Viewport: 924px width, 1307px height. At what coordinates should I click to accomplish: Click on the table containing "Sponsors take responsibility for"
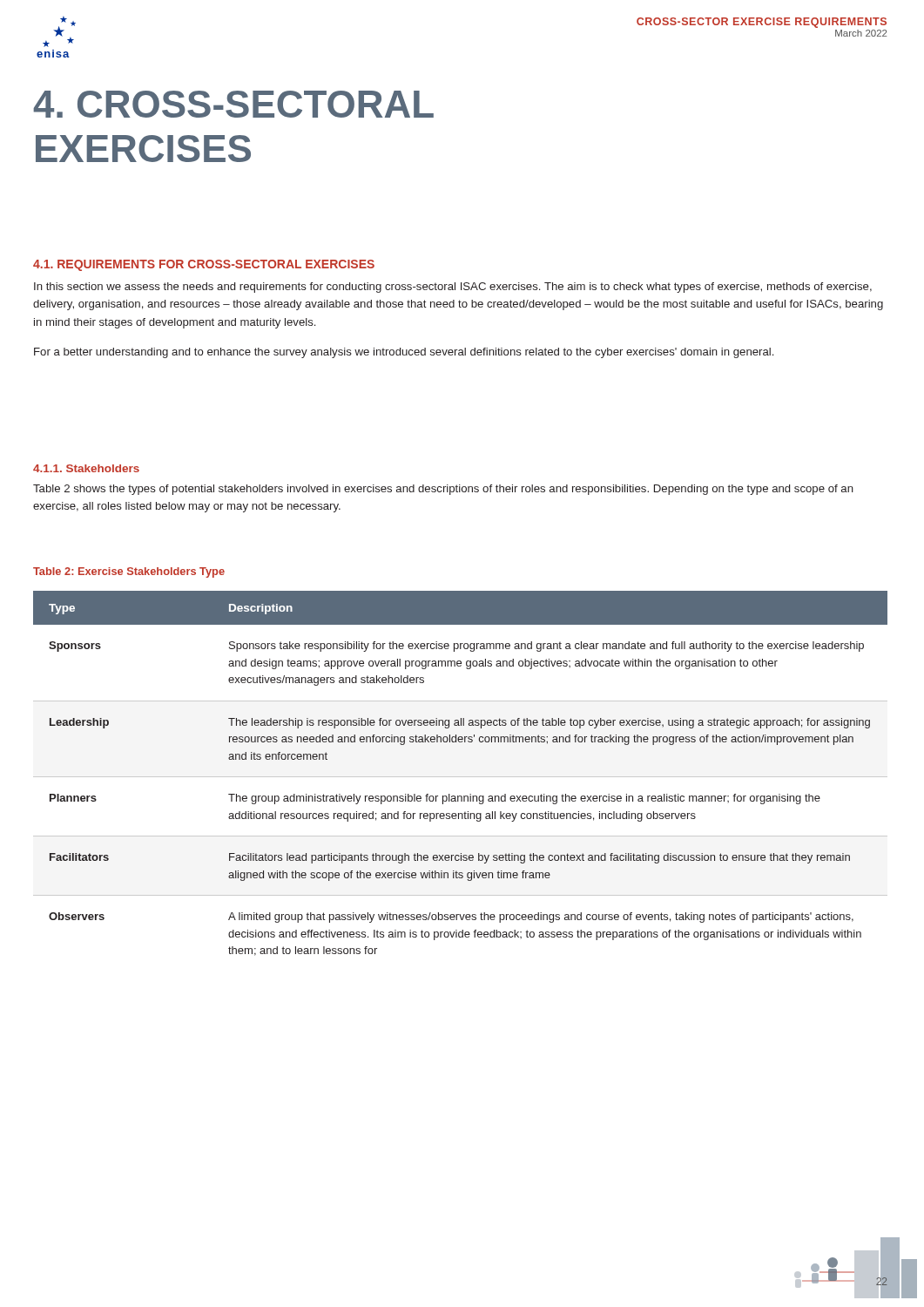pos(460,781)
